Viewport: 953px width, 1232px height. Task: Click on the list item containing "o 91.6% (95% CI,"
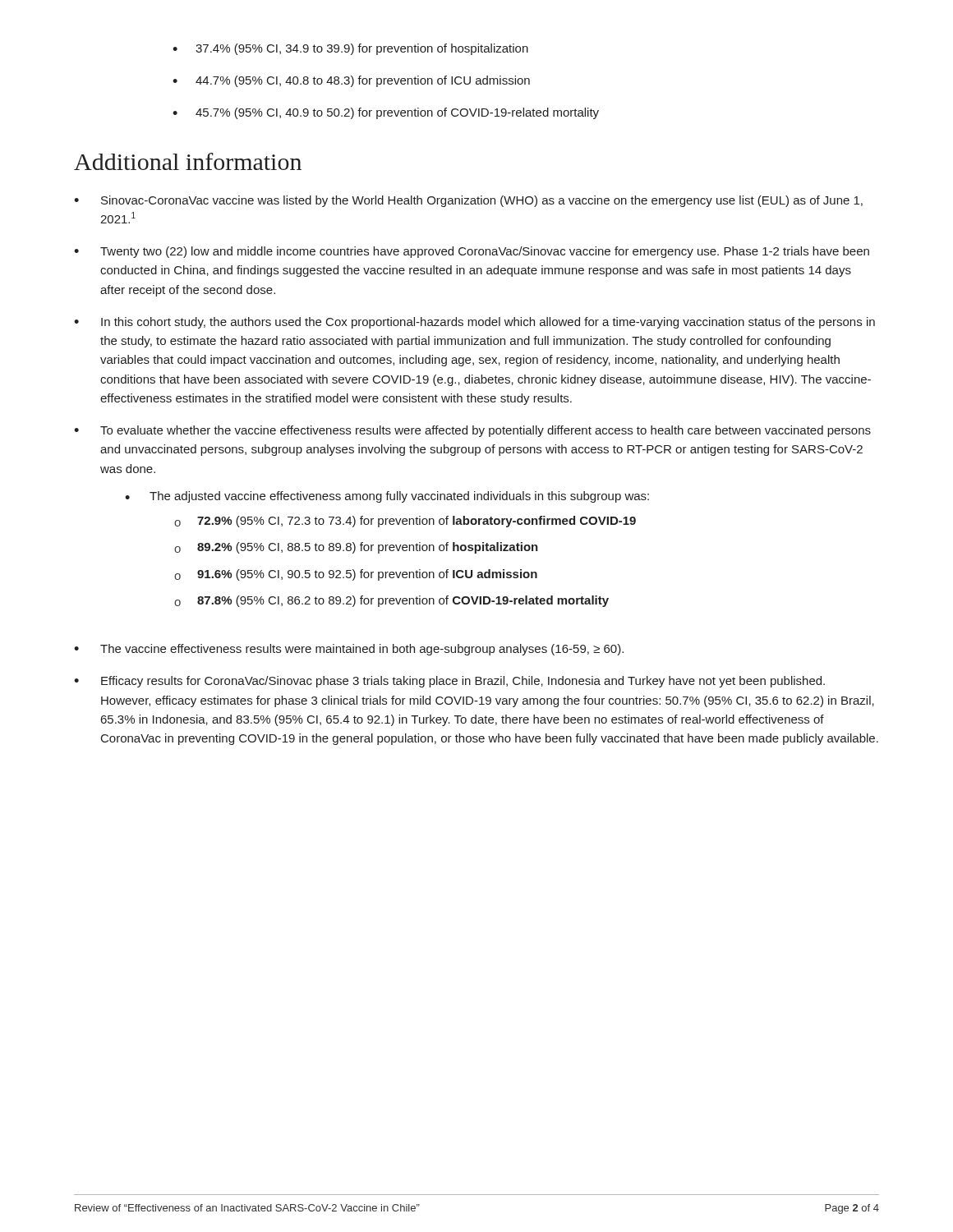527,575
